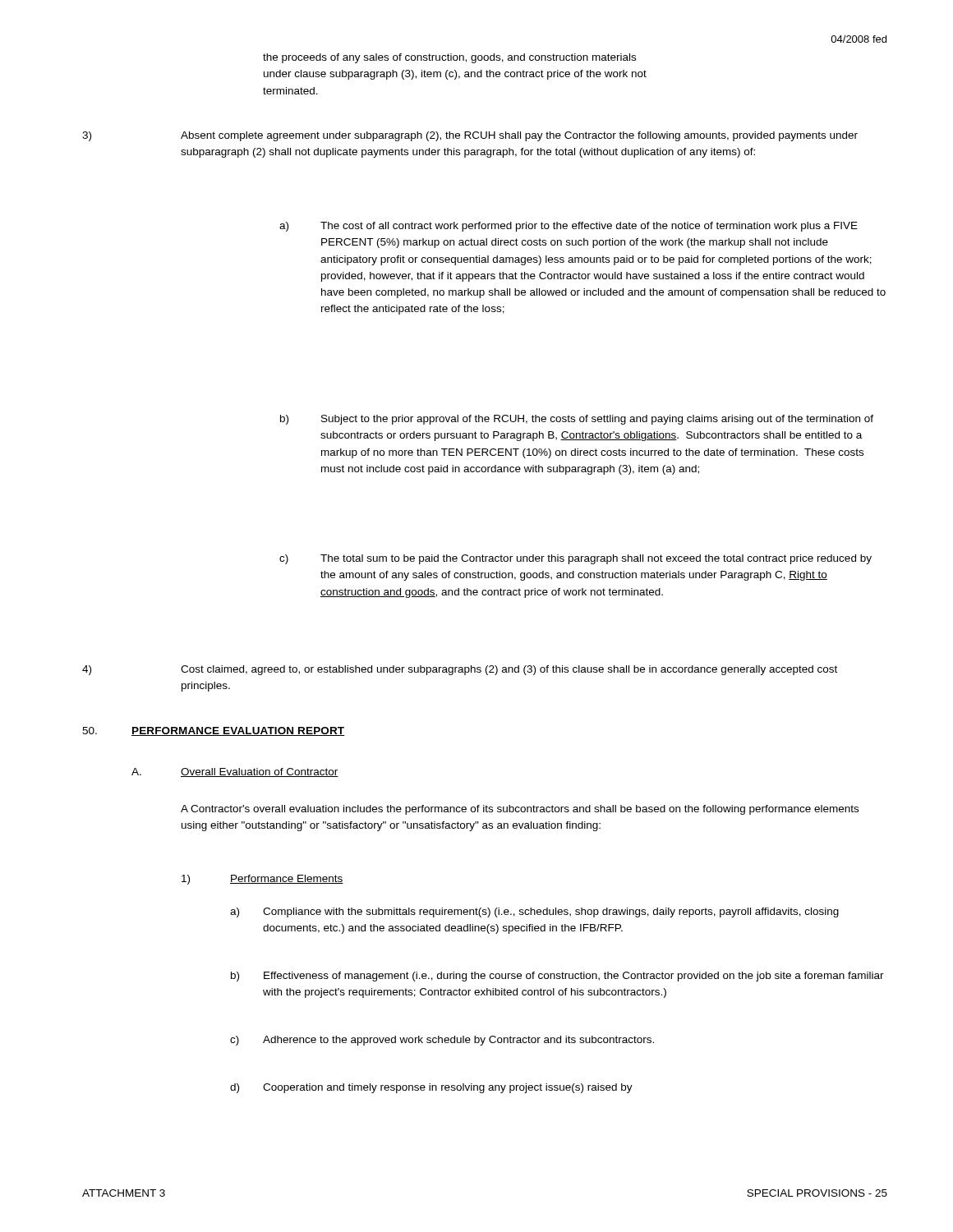Select the list item with the text "b) Subject to the prior approval of"

485,444
